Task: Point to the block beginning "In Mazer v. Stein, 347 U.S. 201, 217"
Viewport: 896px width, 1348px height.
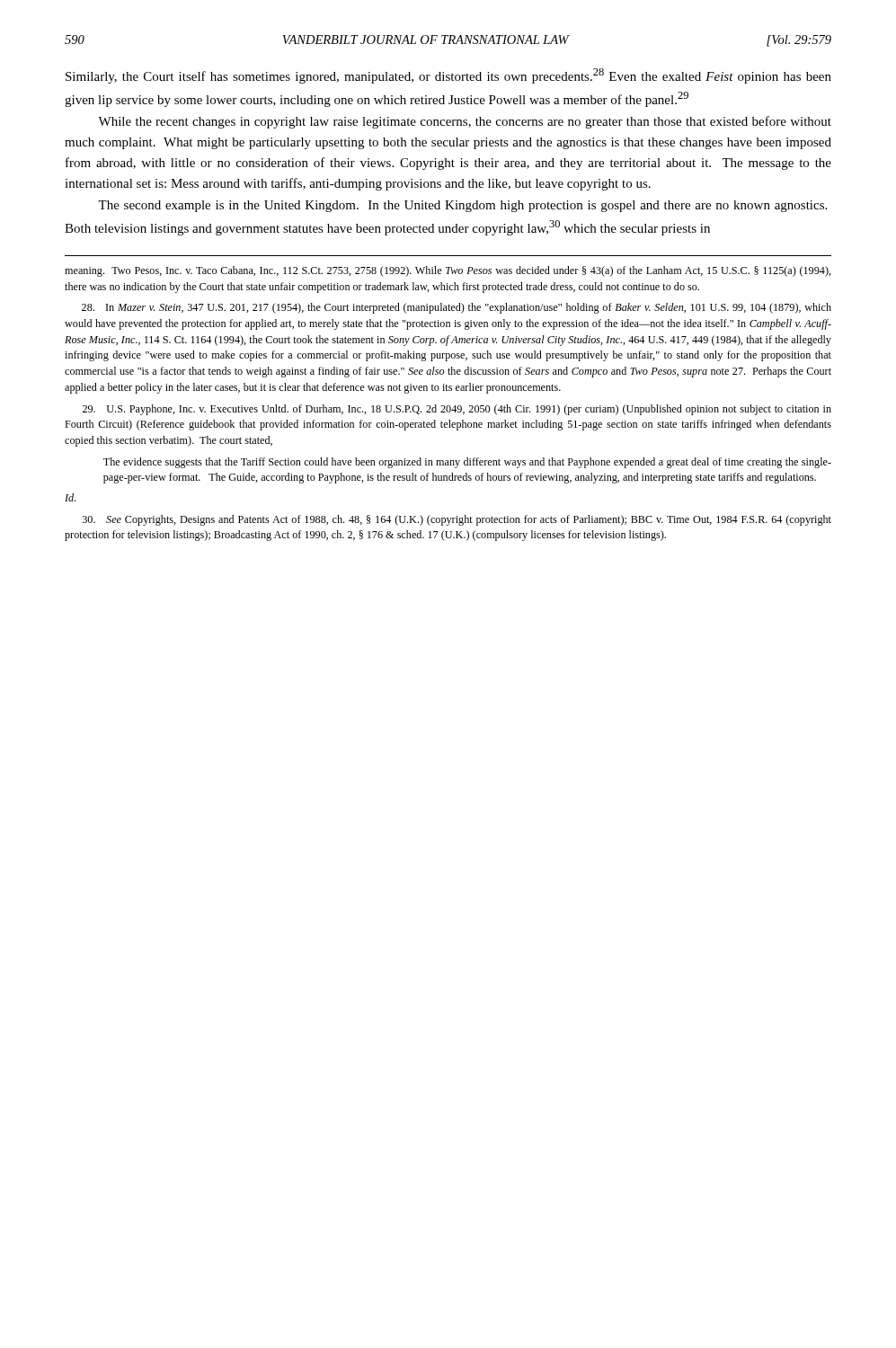Action: [x=448, y=348]
